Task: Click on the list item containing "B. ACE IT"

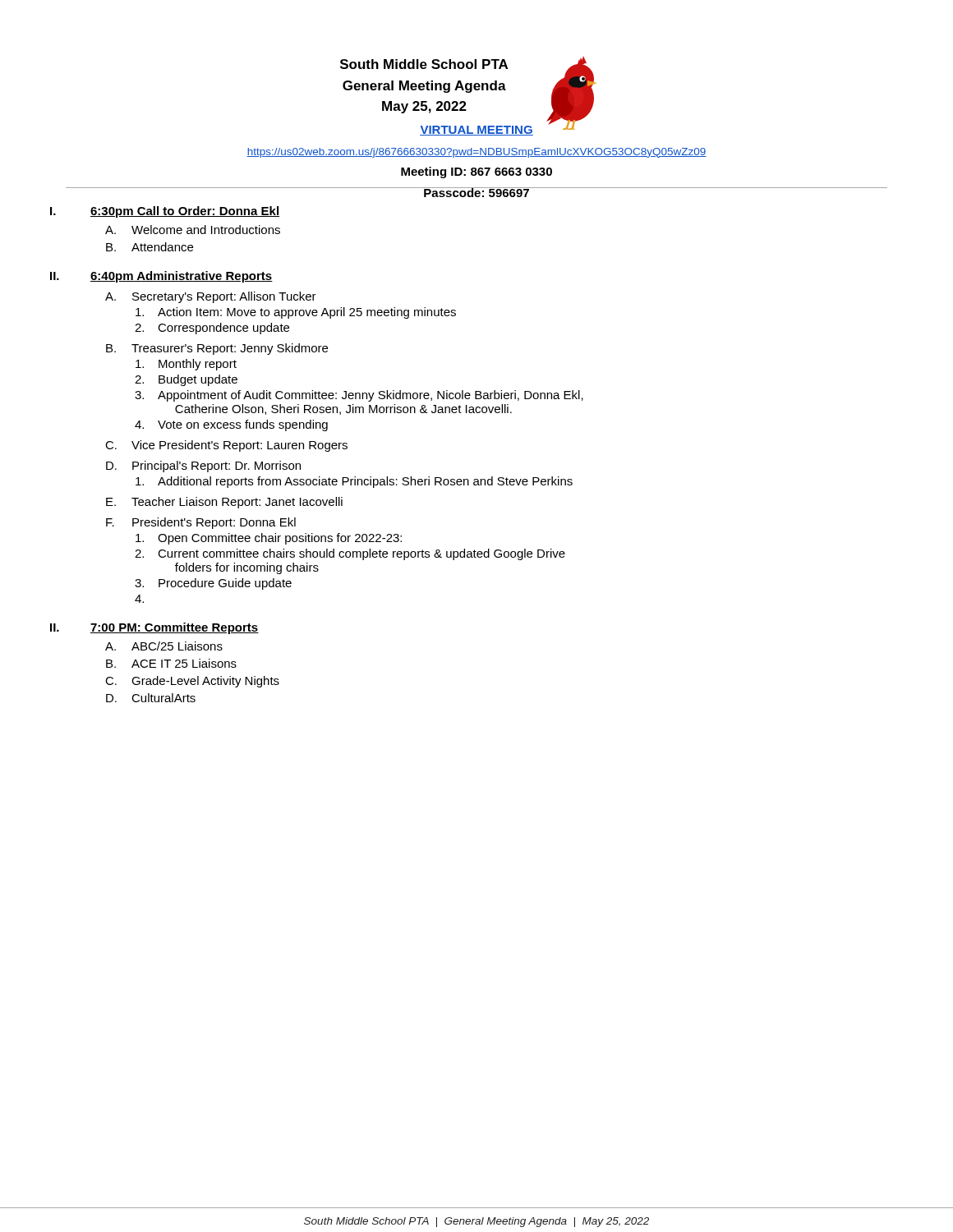Action: tap(171, 663)
